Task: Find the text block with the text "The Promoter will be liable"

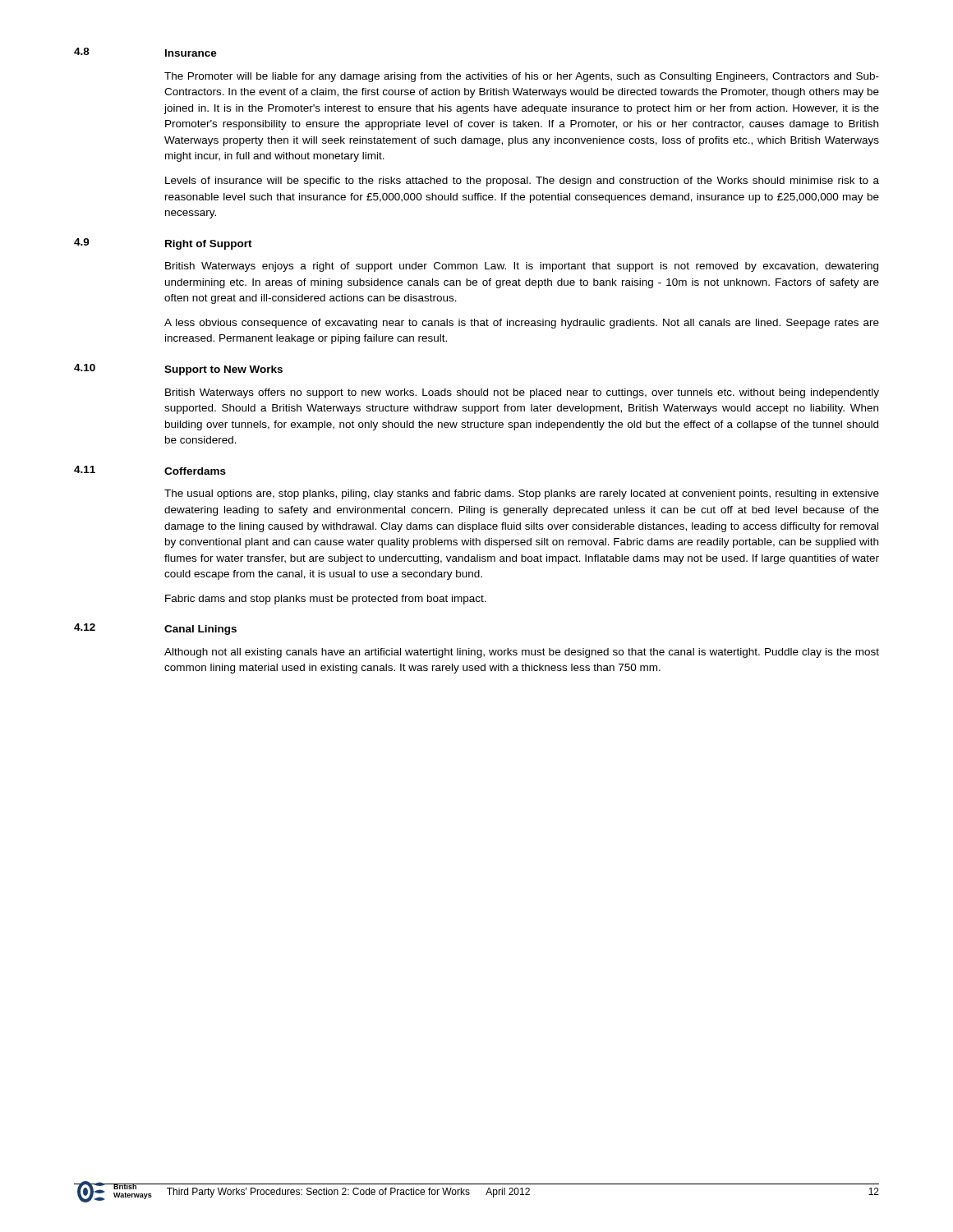Action: (476, 144)
